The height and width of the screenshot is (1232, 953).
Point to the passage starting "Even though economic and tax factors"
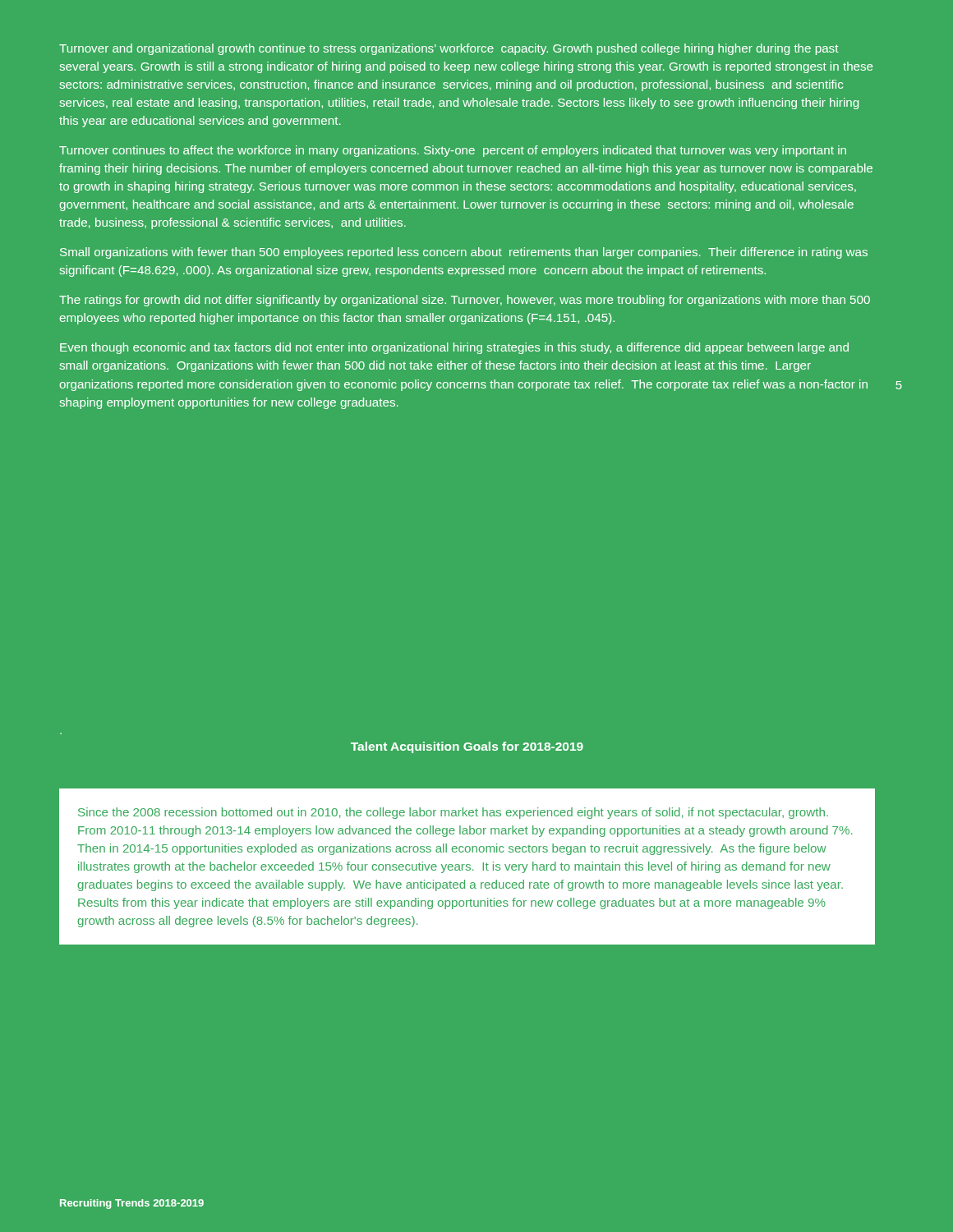[x=464, y=375]
